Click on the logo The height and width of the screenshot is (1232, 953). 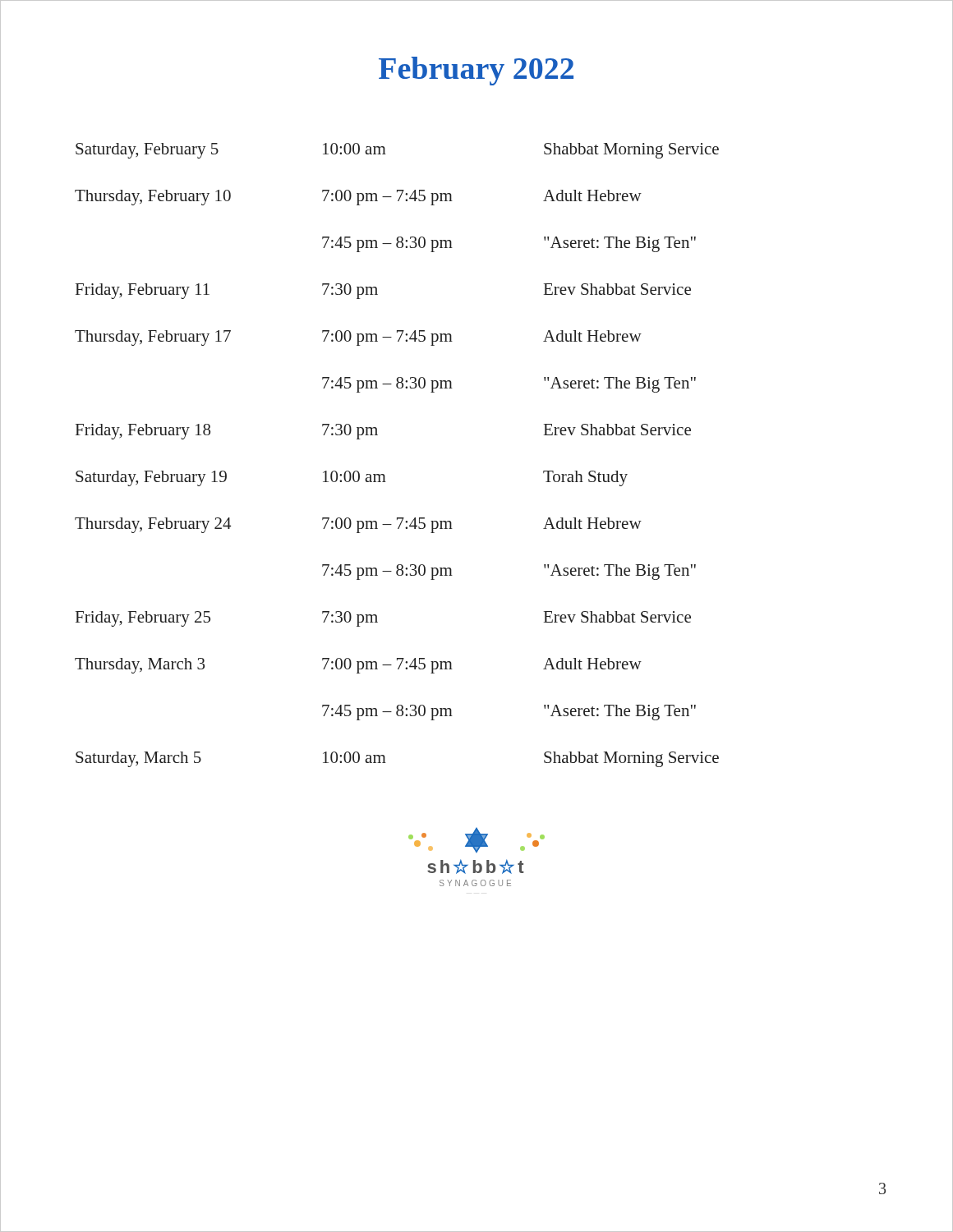pos(476,857)
